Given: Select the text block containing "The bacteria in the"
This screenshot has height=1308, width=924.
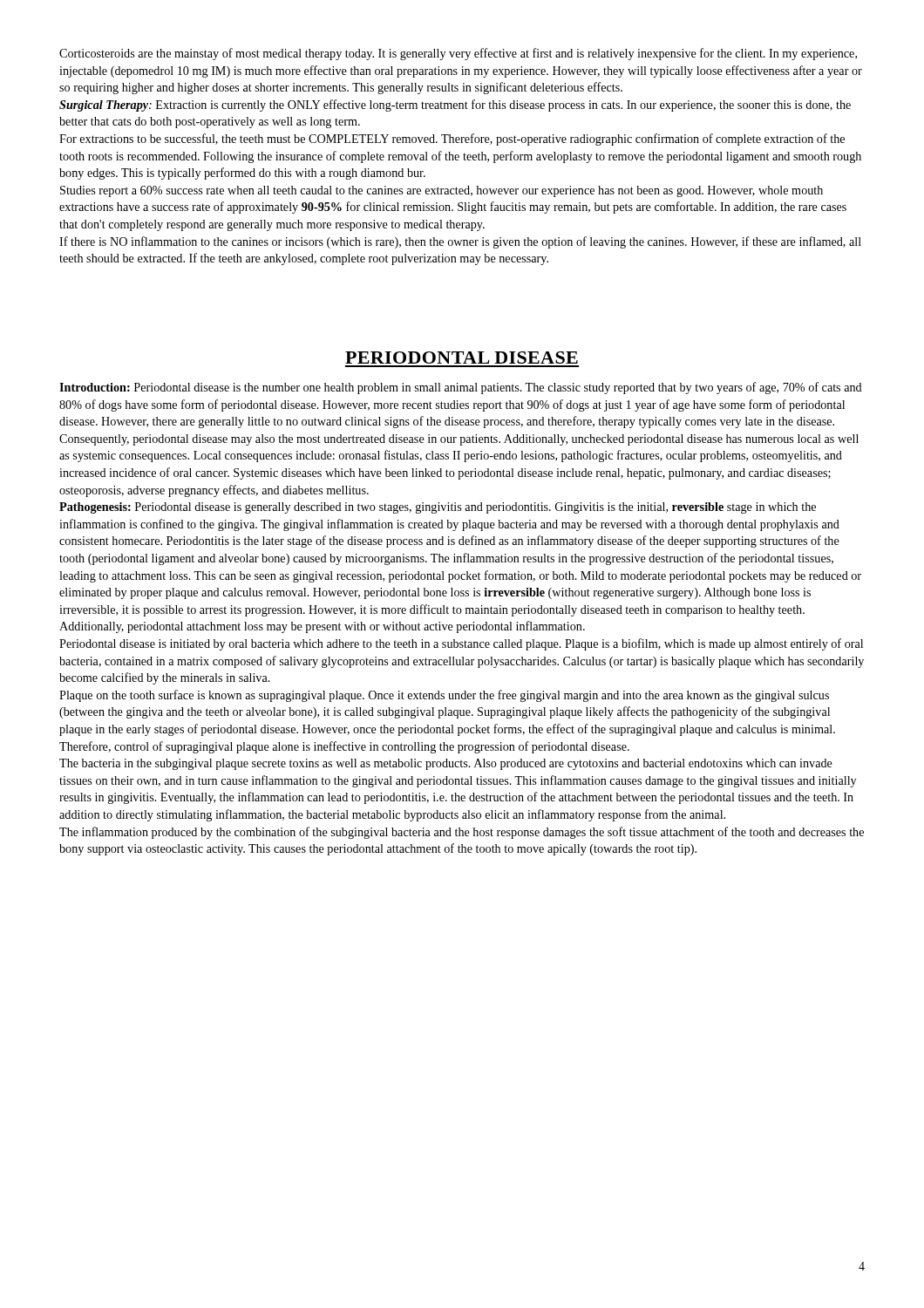Looking at the screenshot, I should [462, 789].
